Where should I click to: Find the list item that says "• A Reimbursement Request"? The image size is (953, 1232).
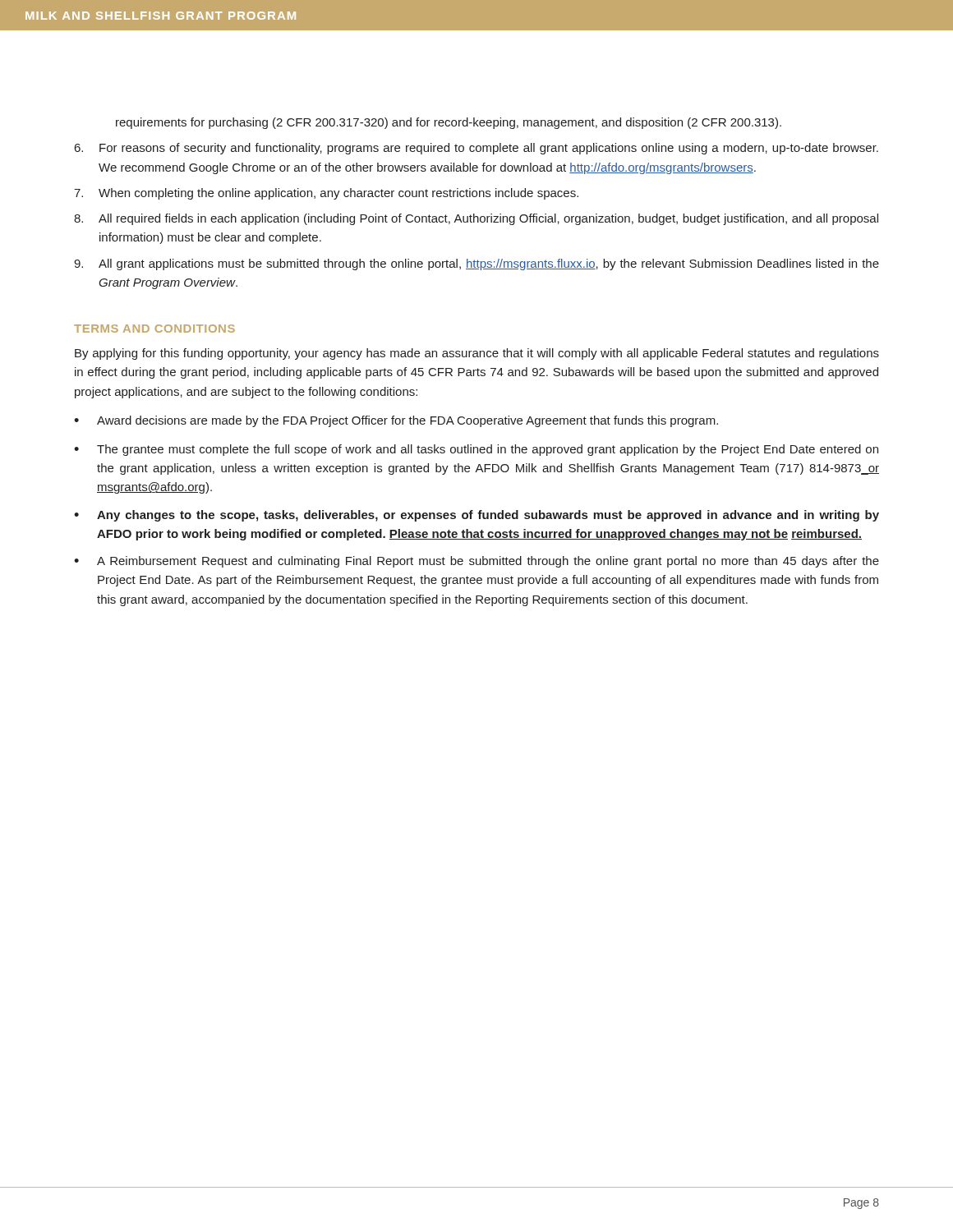coord(476,580)
